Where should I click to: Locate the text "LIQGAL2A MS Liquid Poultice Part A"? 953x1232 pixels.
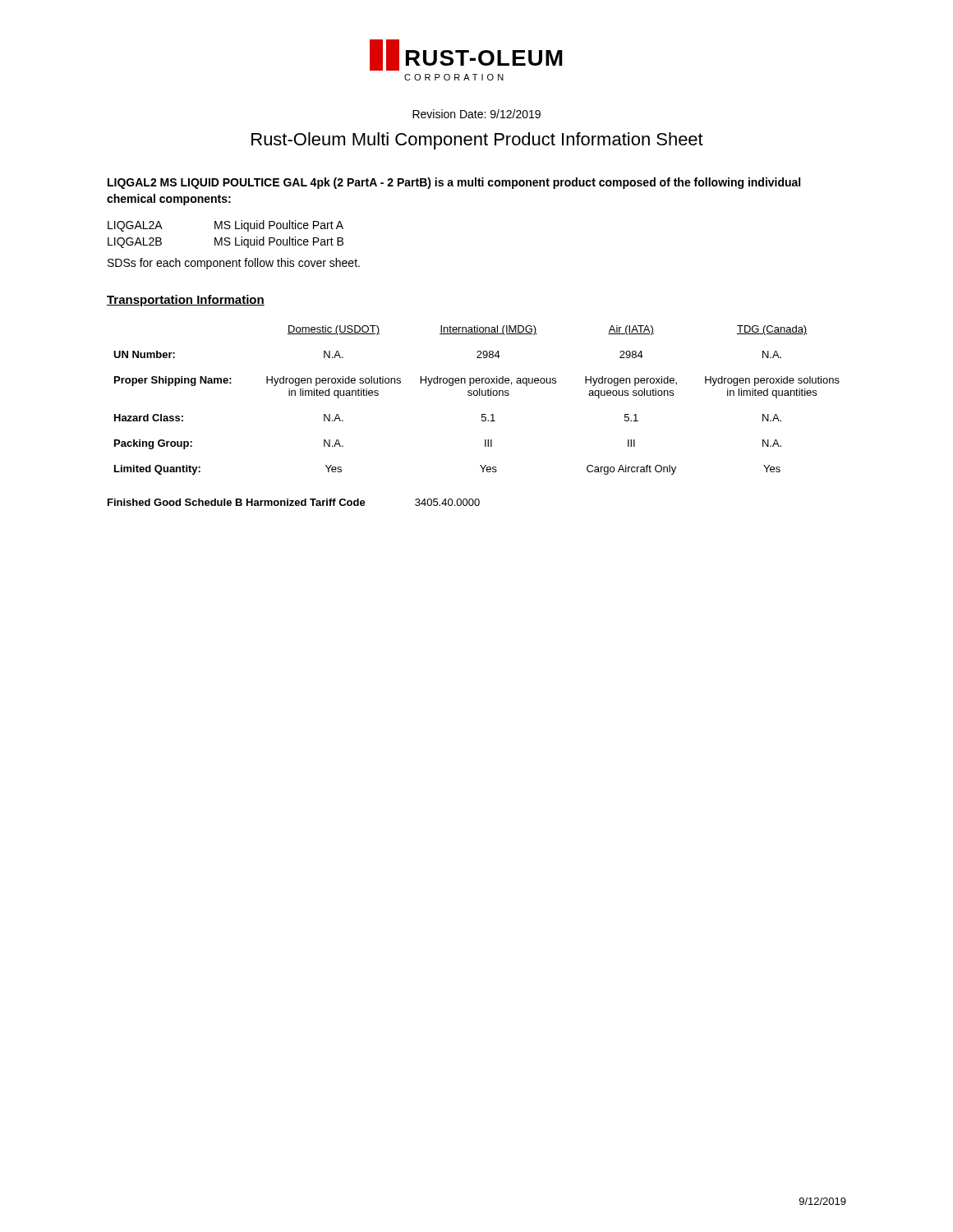[x=226, y=226]
